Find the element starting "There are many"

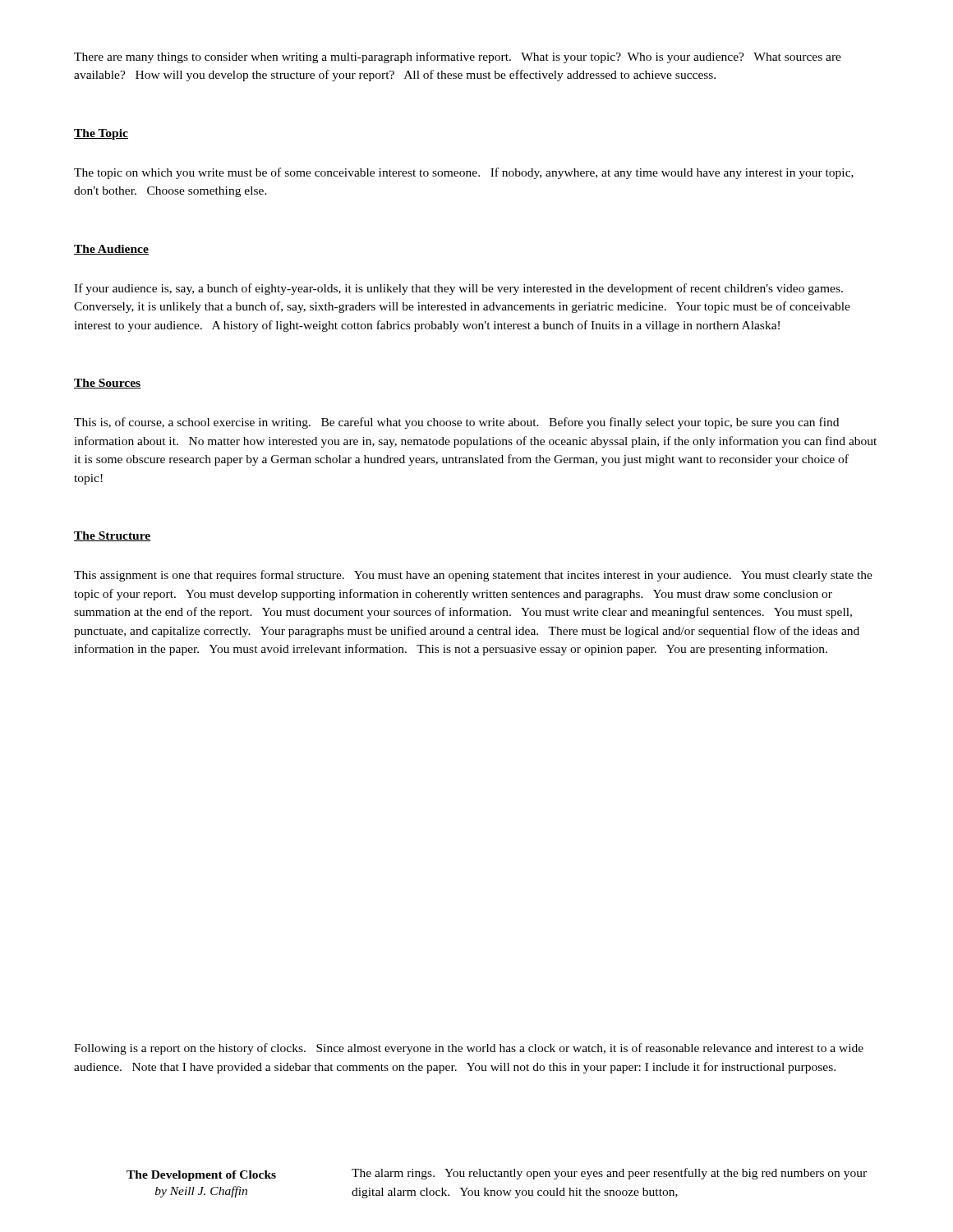(458, 65)
